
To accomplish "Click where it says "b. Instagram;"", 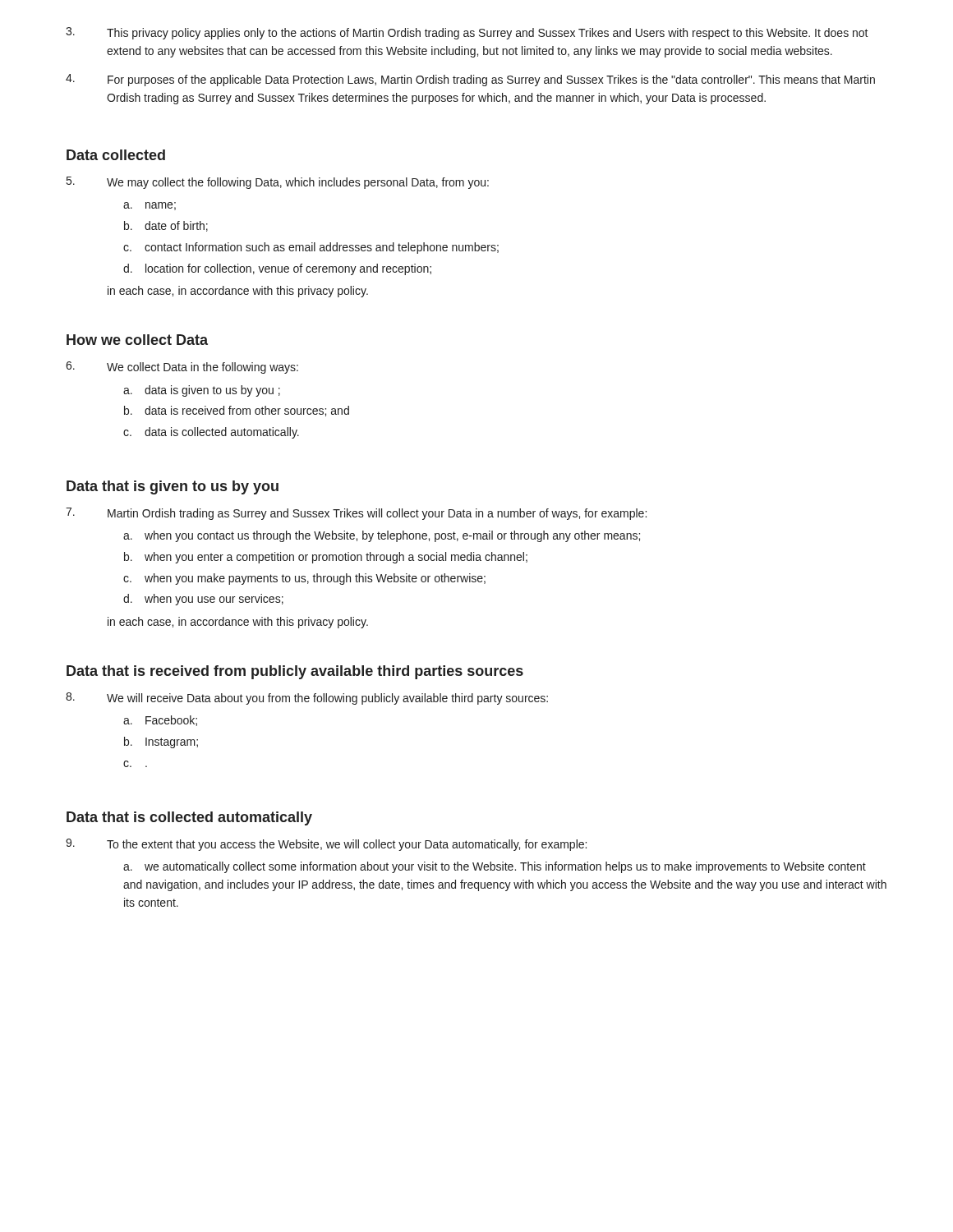I will point(161,742).
